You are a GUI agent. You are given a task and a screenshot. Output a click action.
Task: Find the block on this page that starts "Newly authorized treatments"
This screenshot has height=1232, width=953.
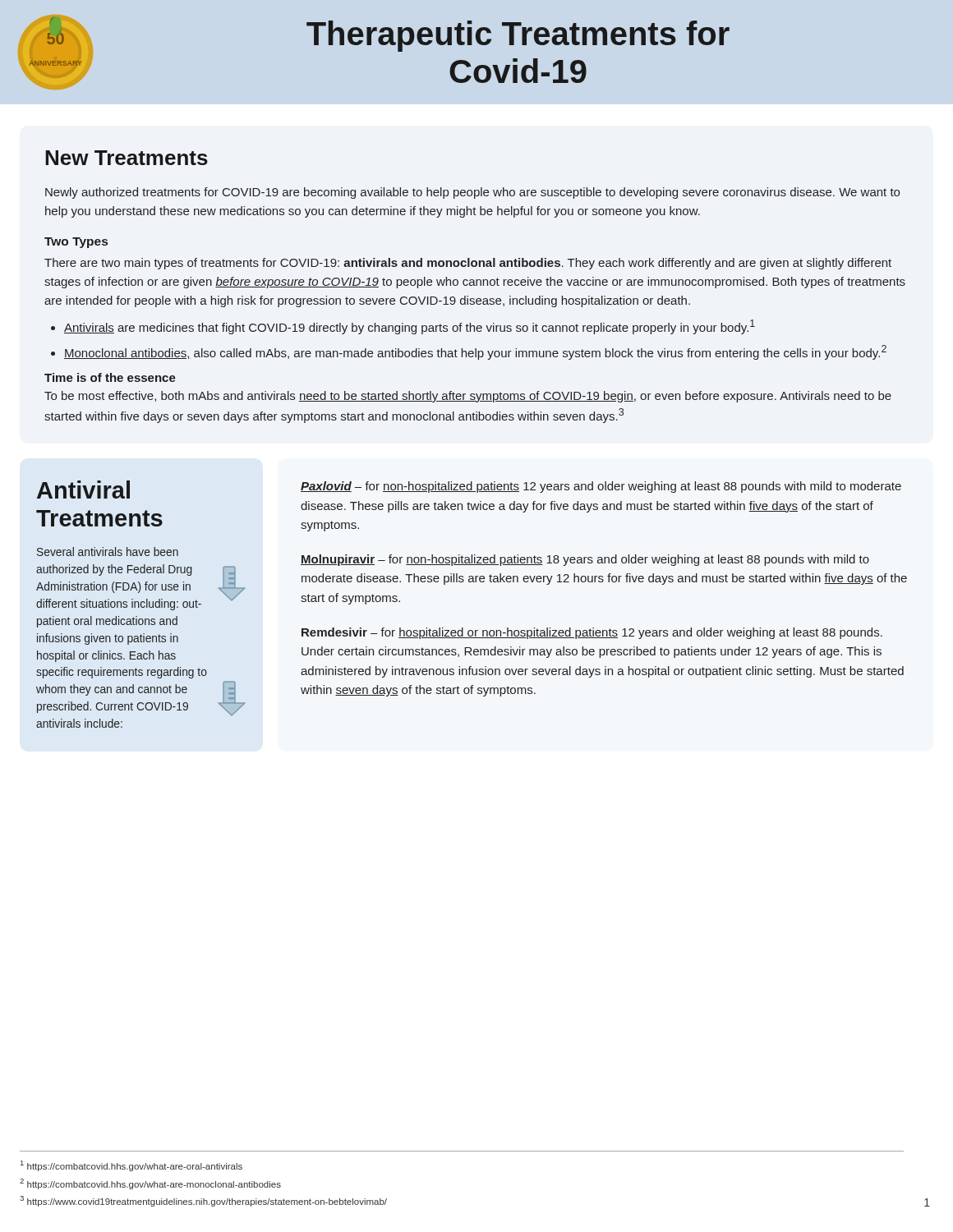(x=472, y=201)
